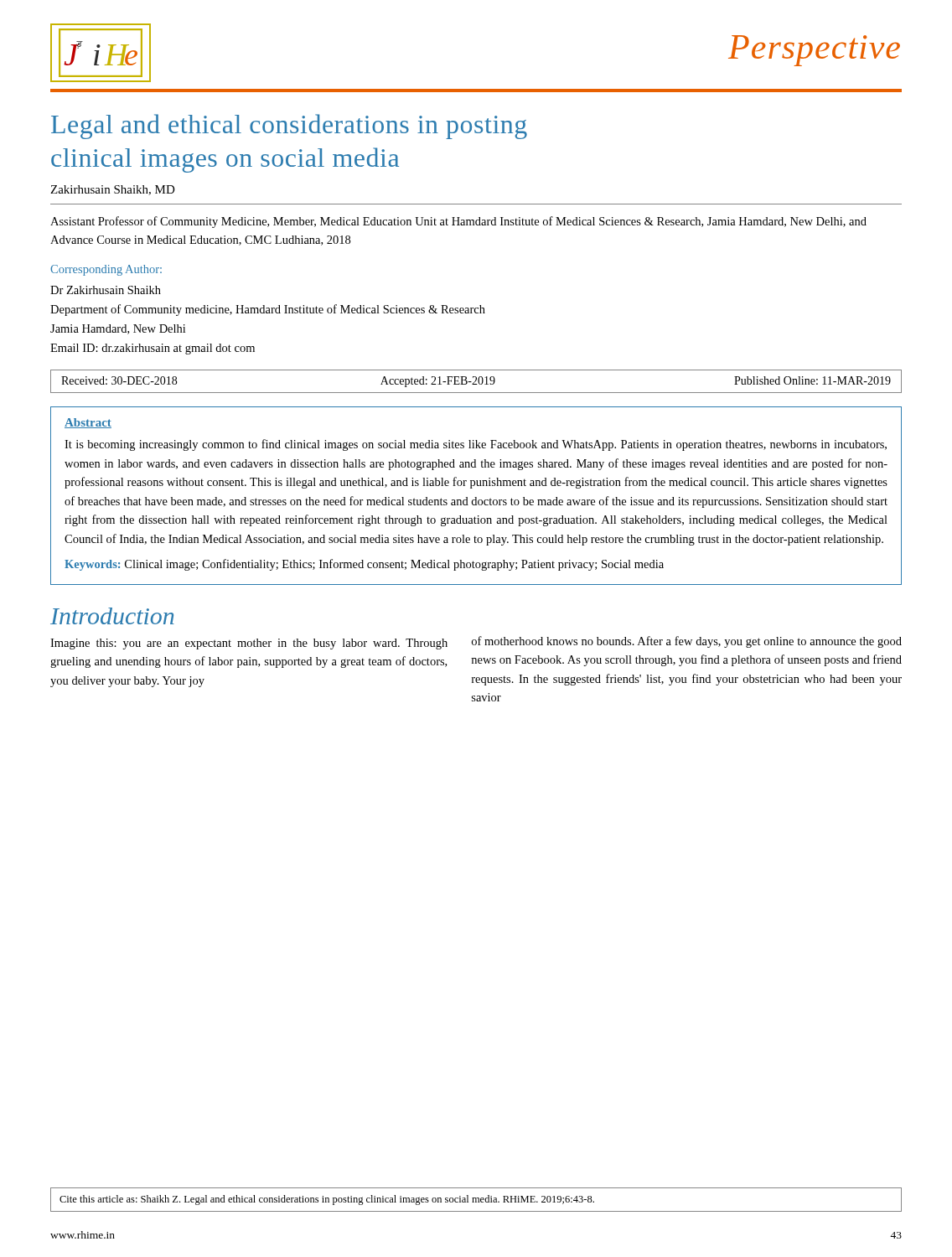Locate the text block that says "Imagine this: you are an expectant mother in"

pyautogui.click(x=249, y=661)
